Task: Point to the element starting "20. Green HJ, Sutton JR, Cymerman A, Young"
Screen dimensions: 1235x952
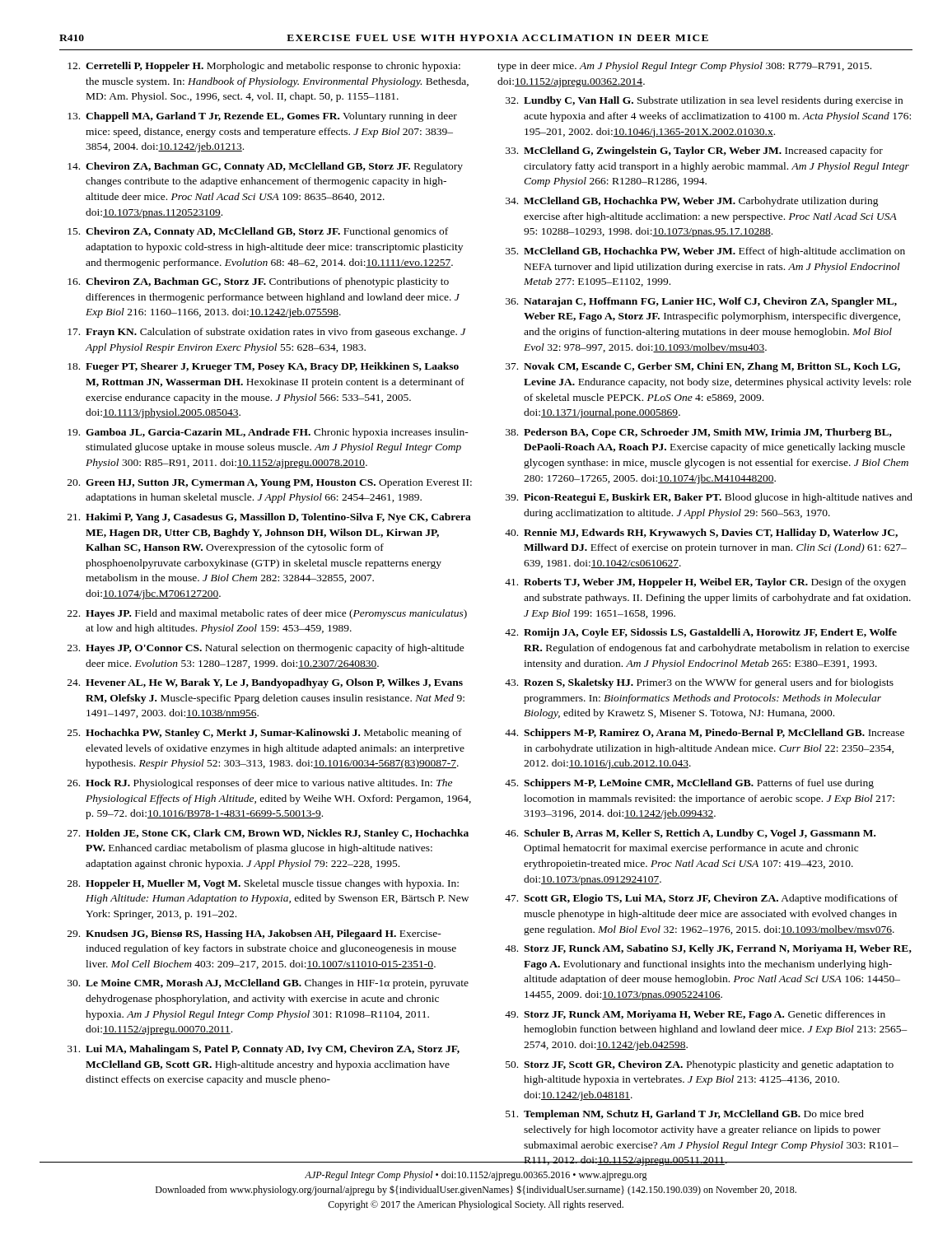Action: pos(267,490)
